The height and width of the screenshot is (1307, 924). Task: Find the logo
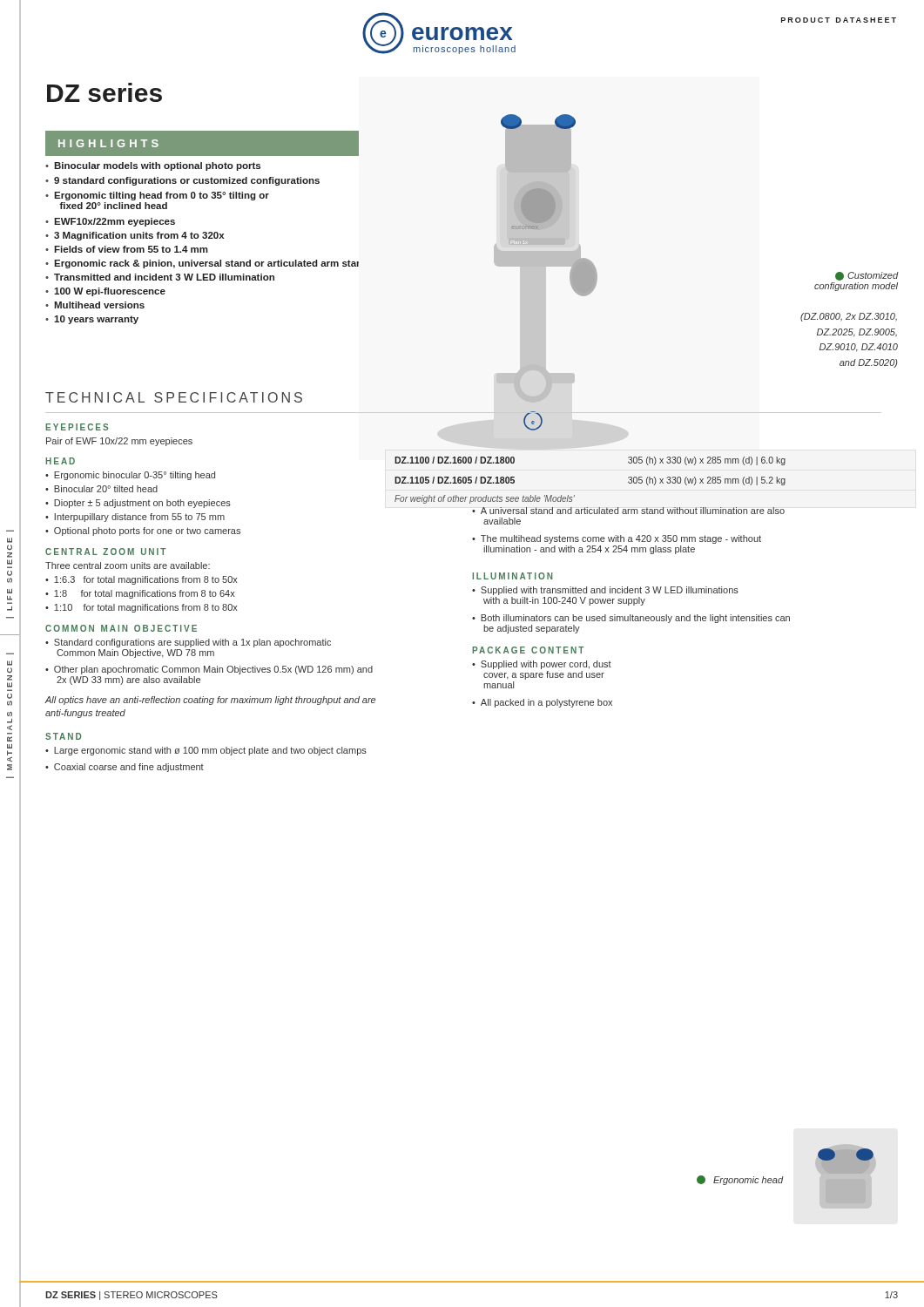pos(472,33)
